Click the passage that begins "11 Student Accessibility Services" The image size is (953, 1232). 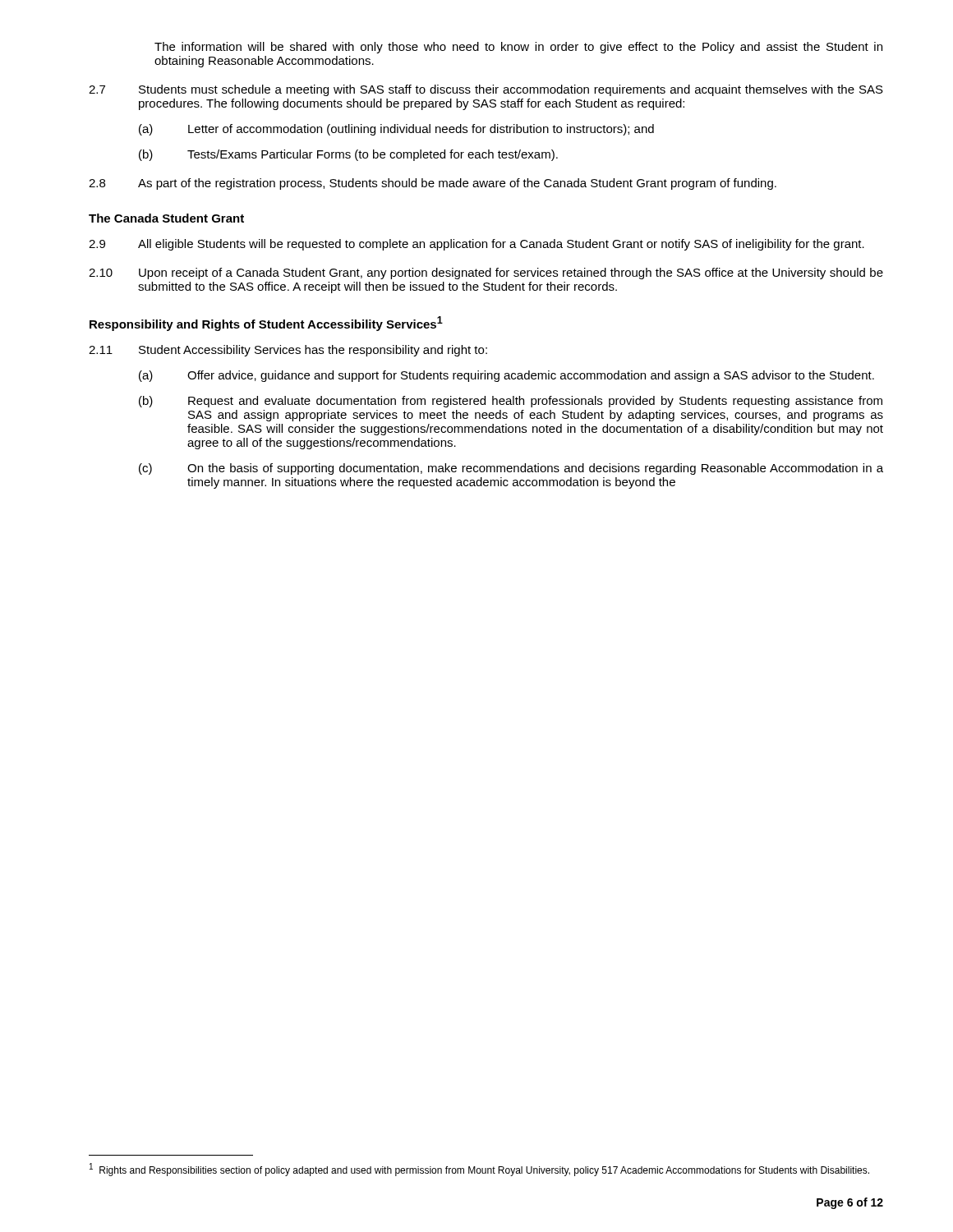point(486,349)
